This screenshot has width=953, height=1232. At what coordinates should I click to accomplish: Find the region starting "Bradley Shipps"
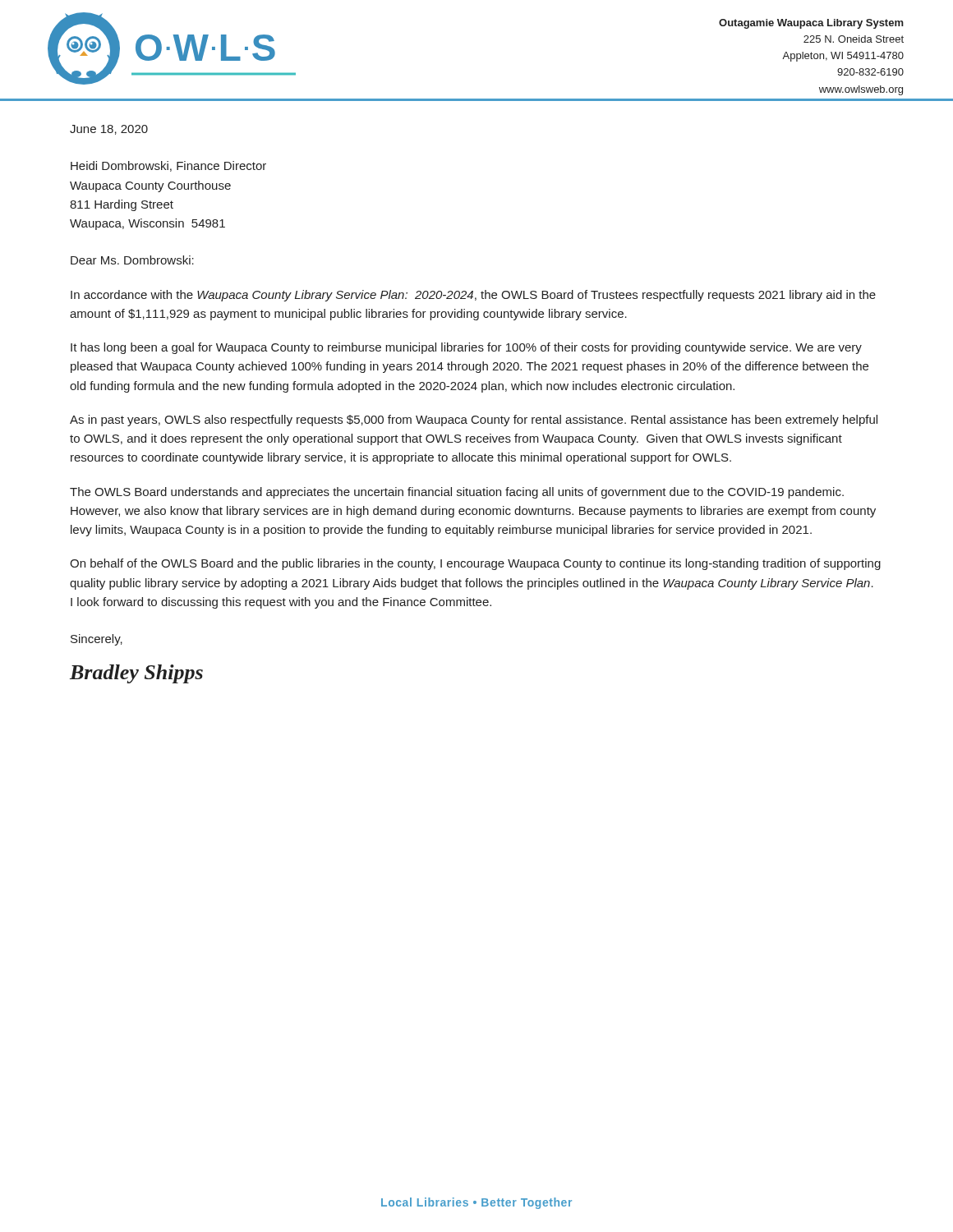pyautogui.click(x=137, y=672)
